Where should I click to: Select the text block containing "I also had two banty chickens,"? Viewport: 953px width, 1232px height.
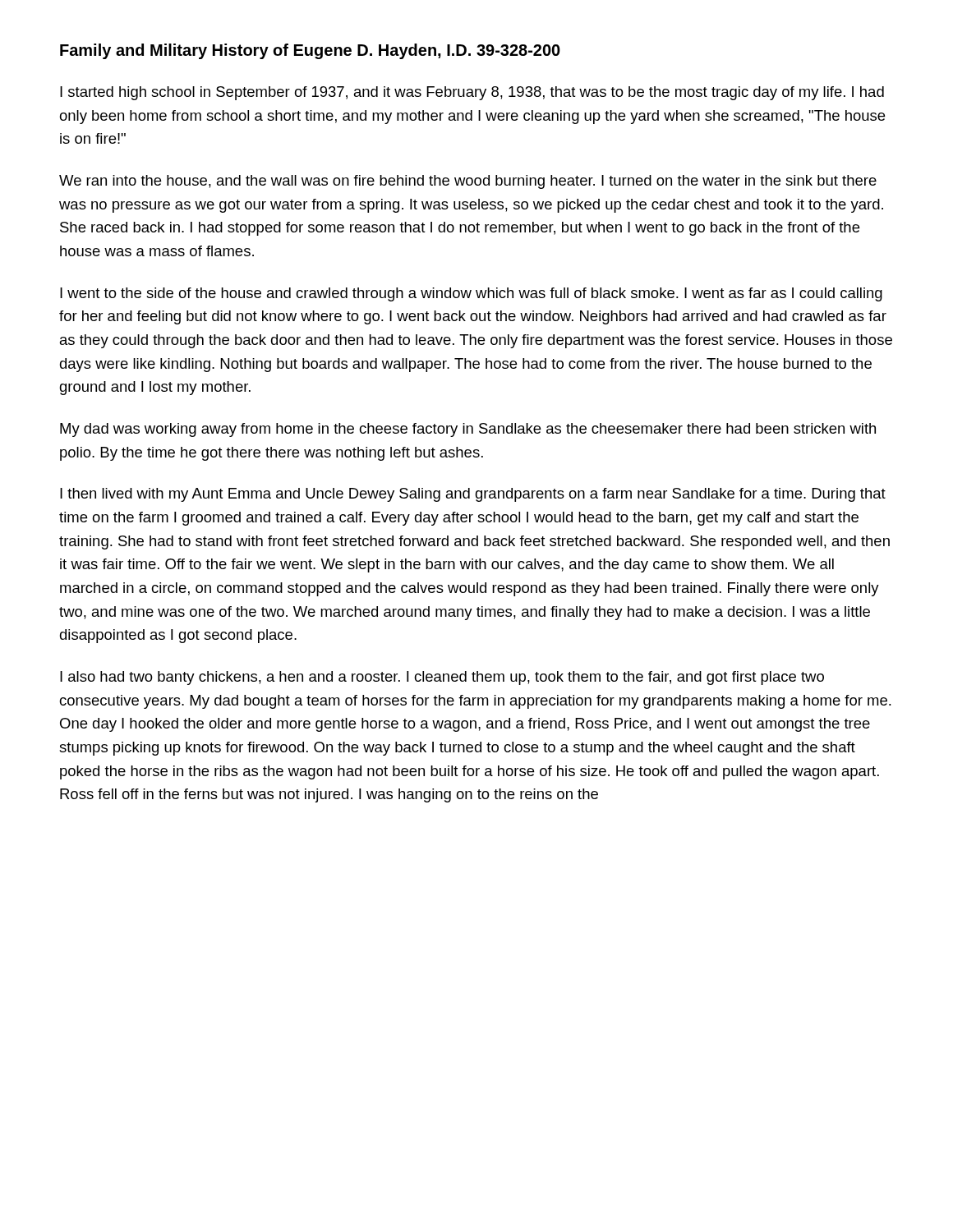pyautogui.click(x=476, y=735)
